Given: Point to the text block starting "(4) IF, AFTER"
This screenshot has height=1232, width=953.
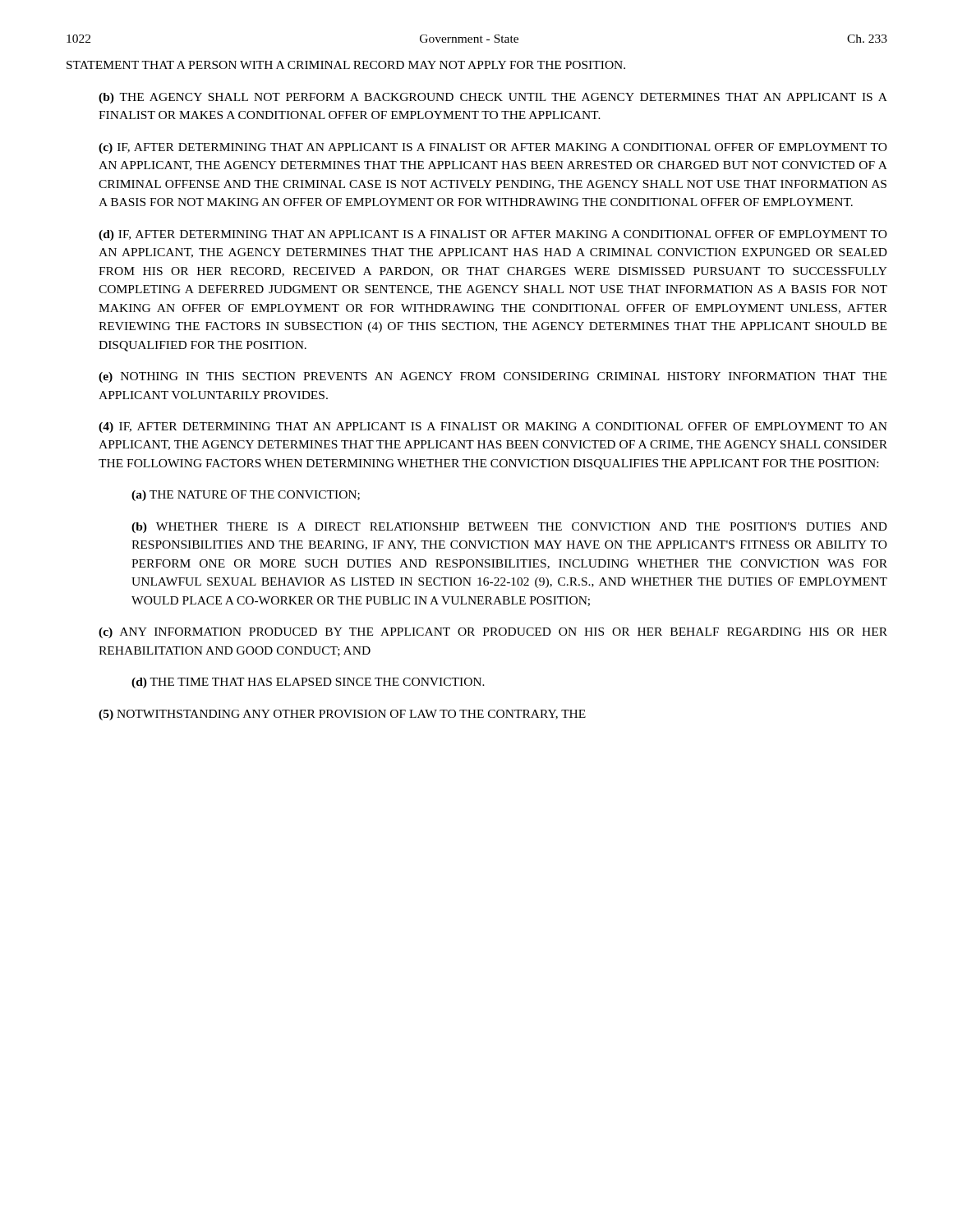Looking at the screenshot, I should tap(493, 445).
